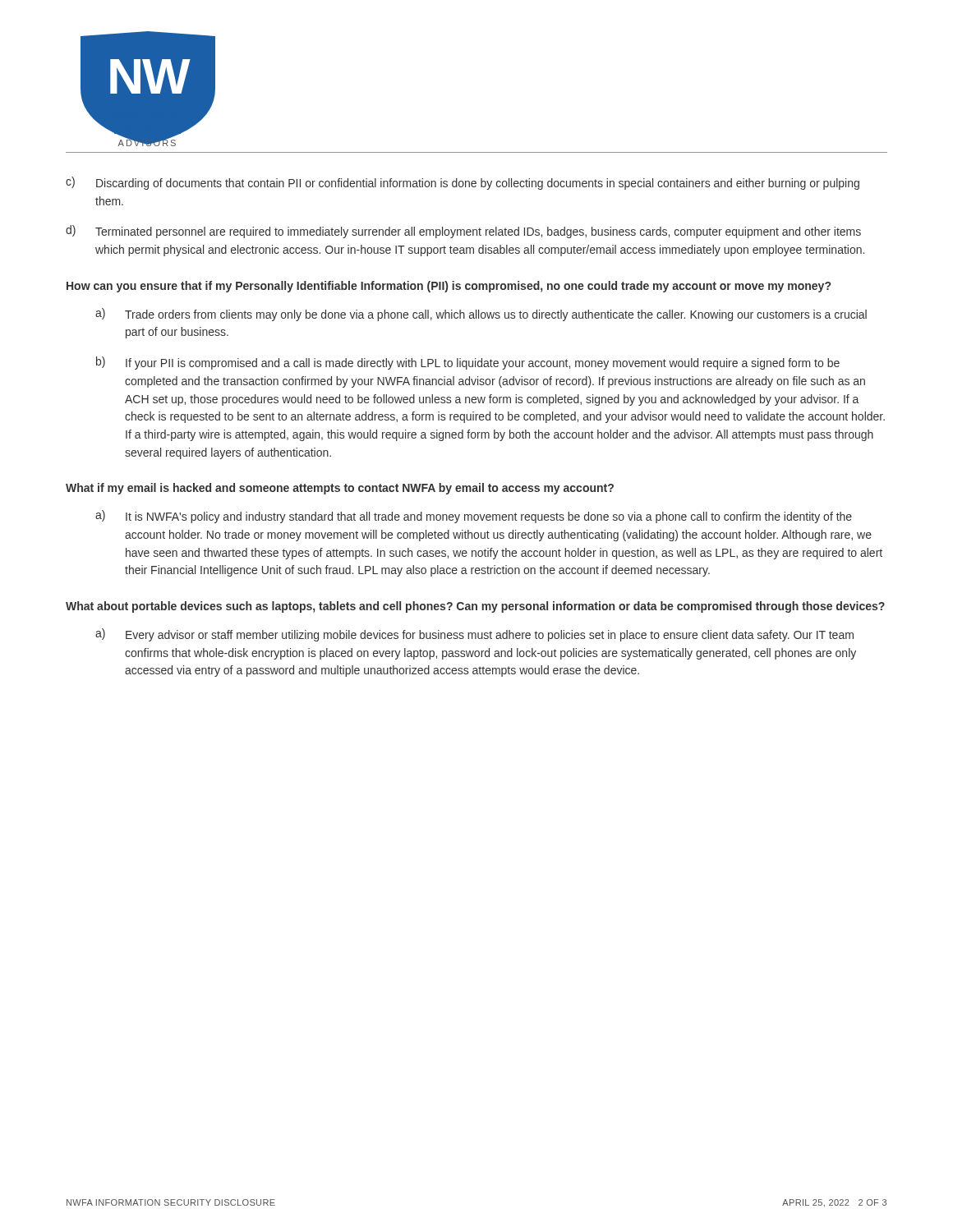Select the logo

[x=156, y=89]
